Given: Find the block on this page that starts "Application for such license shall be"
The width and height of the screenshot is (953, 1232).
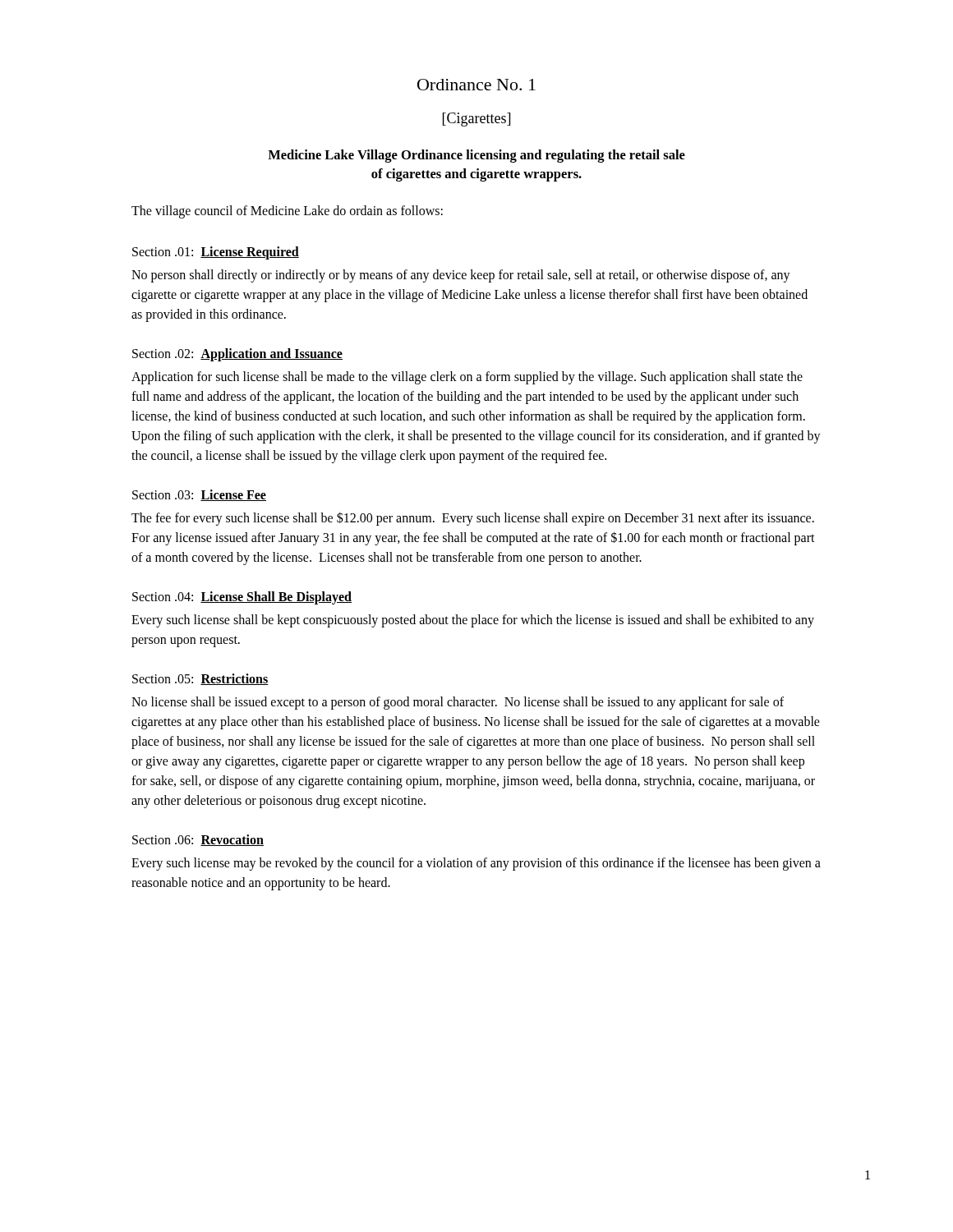Looking at the screenshot, I should coord(476,417).
